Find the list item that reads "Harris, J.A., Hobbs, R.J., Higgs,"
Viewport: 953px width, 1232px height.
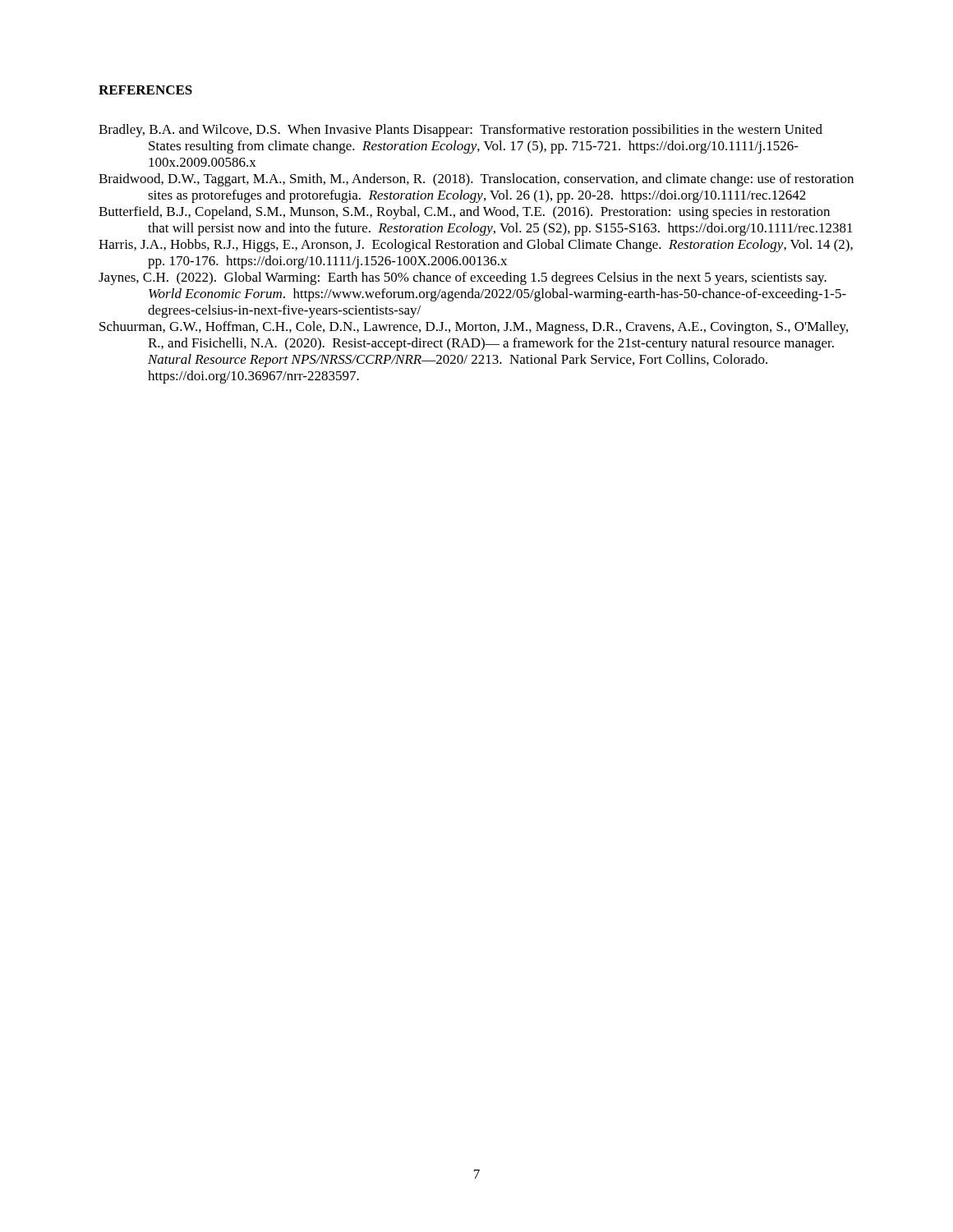tap(476, 253)
